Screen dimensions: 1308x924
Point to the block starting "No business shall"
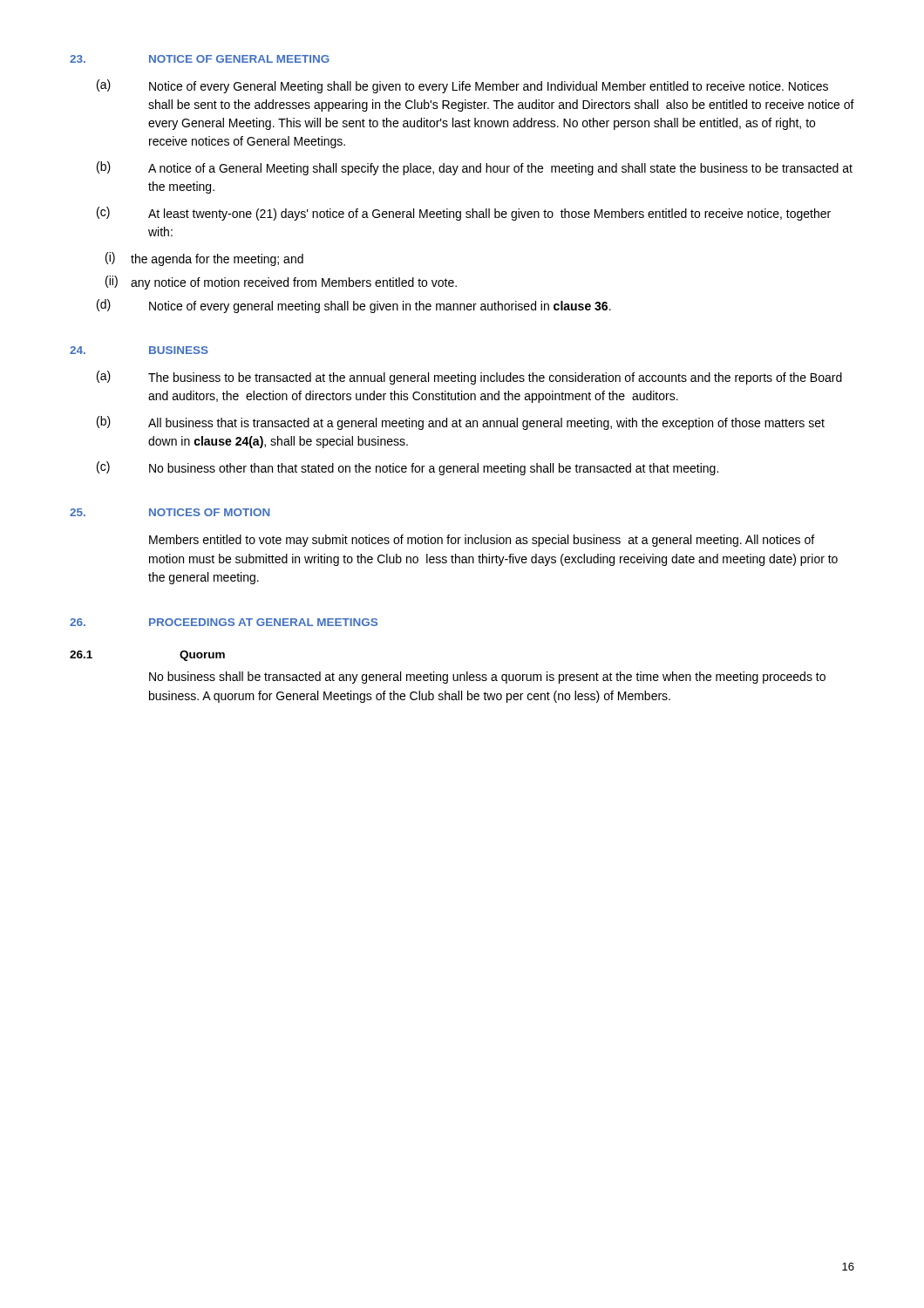pos(487,686)
